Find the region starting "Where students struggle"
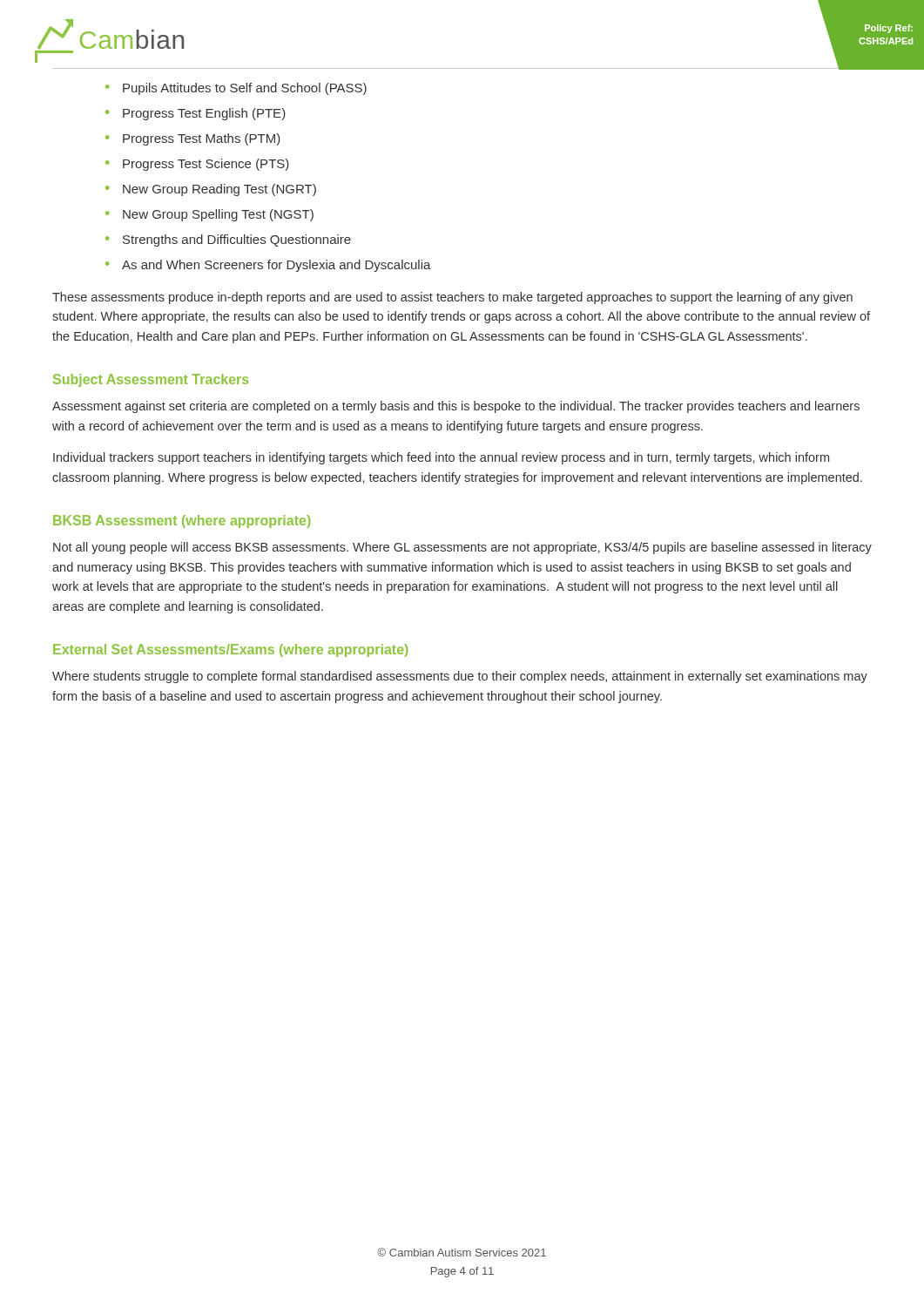 coord(460,686)
